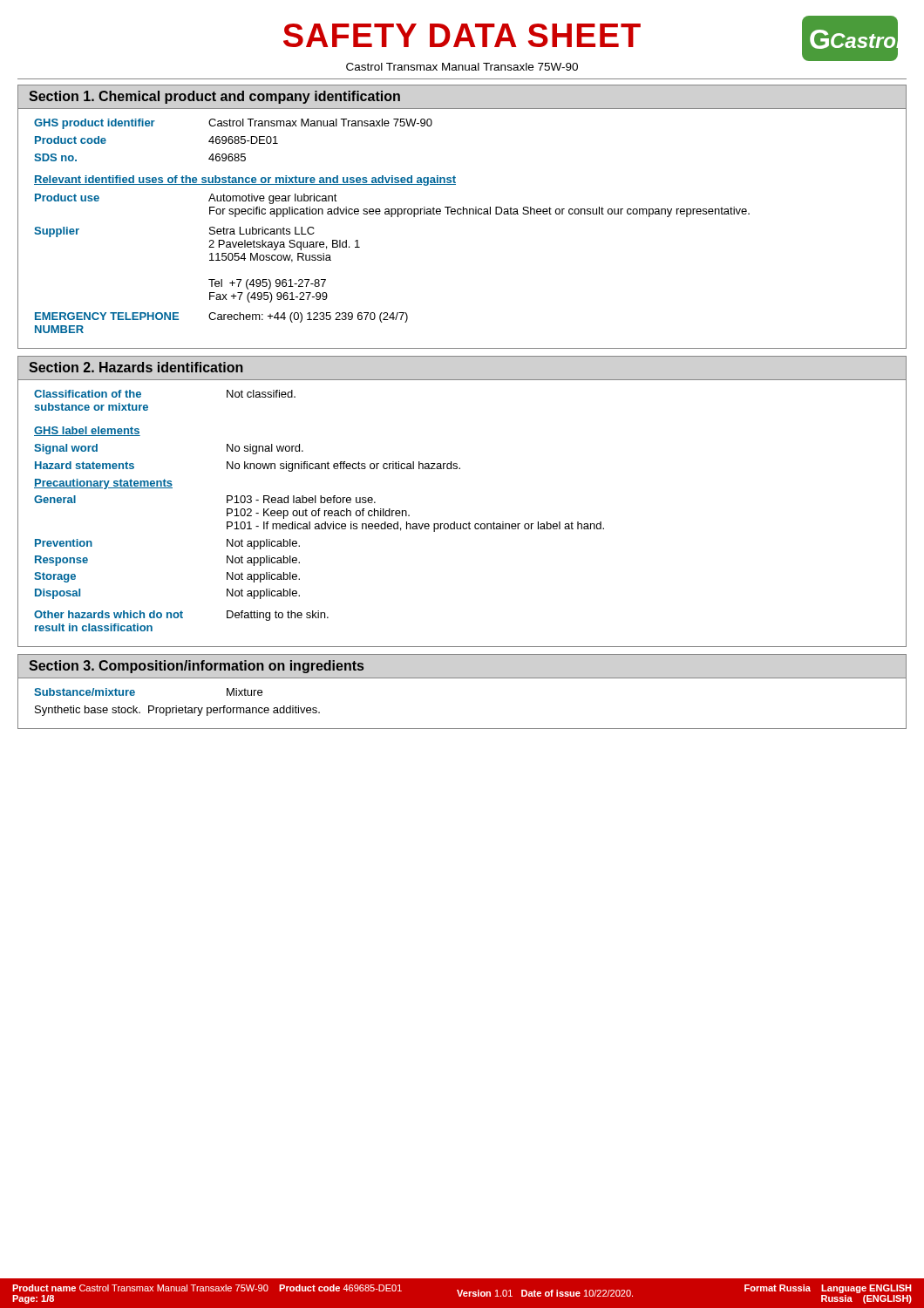This screenshot has width=924, height=1308.
Task: Click on the text that says "GHS label elements"
Action: [x=87, y=430]
